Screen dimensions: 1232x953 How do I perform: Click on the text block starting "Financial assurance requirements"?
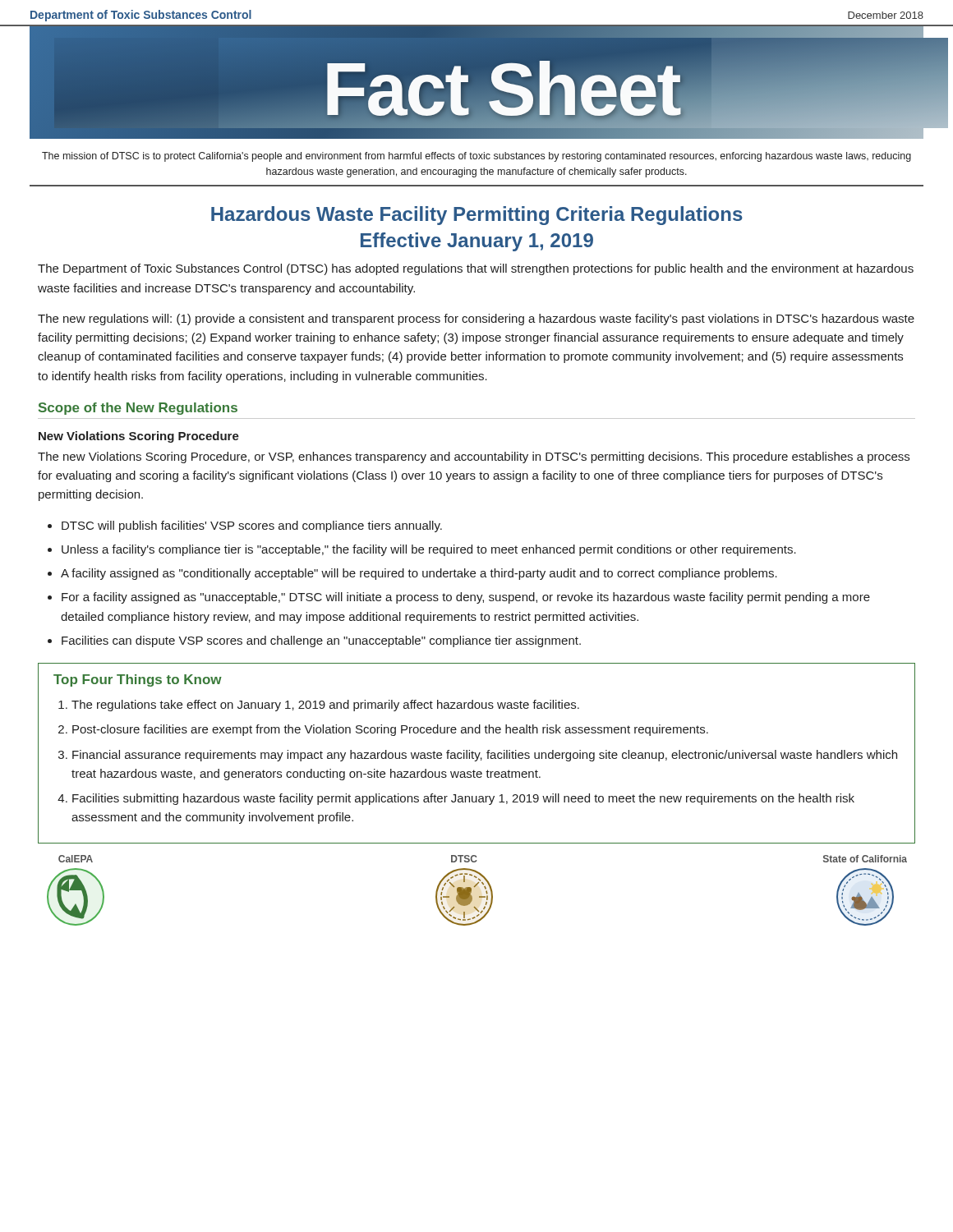(x=485, y=764)
